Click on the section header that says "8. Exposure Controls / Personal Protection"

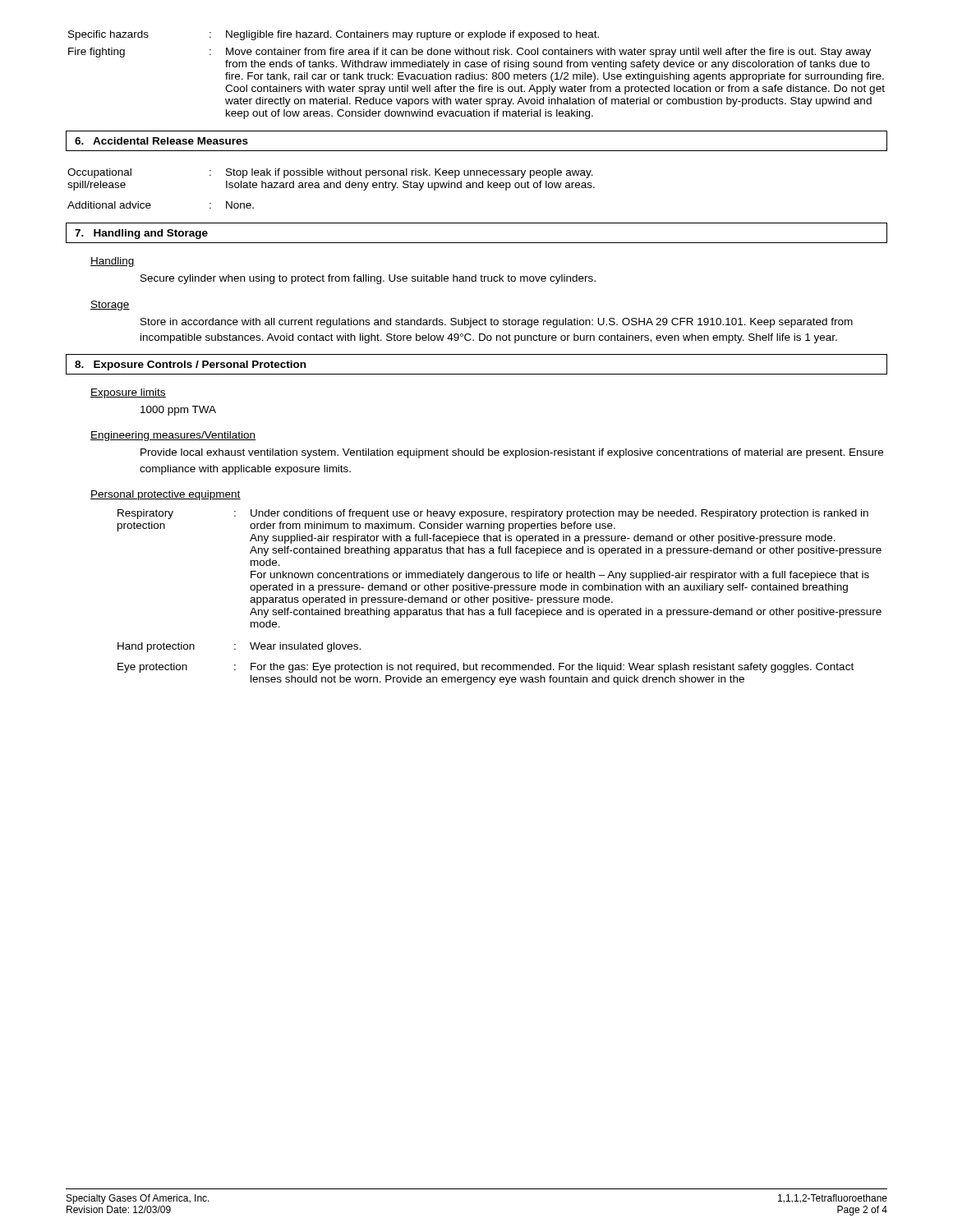[191, 364]
